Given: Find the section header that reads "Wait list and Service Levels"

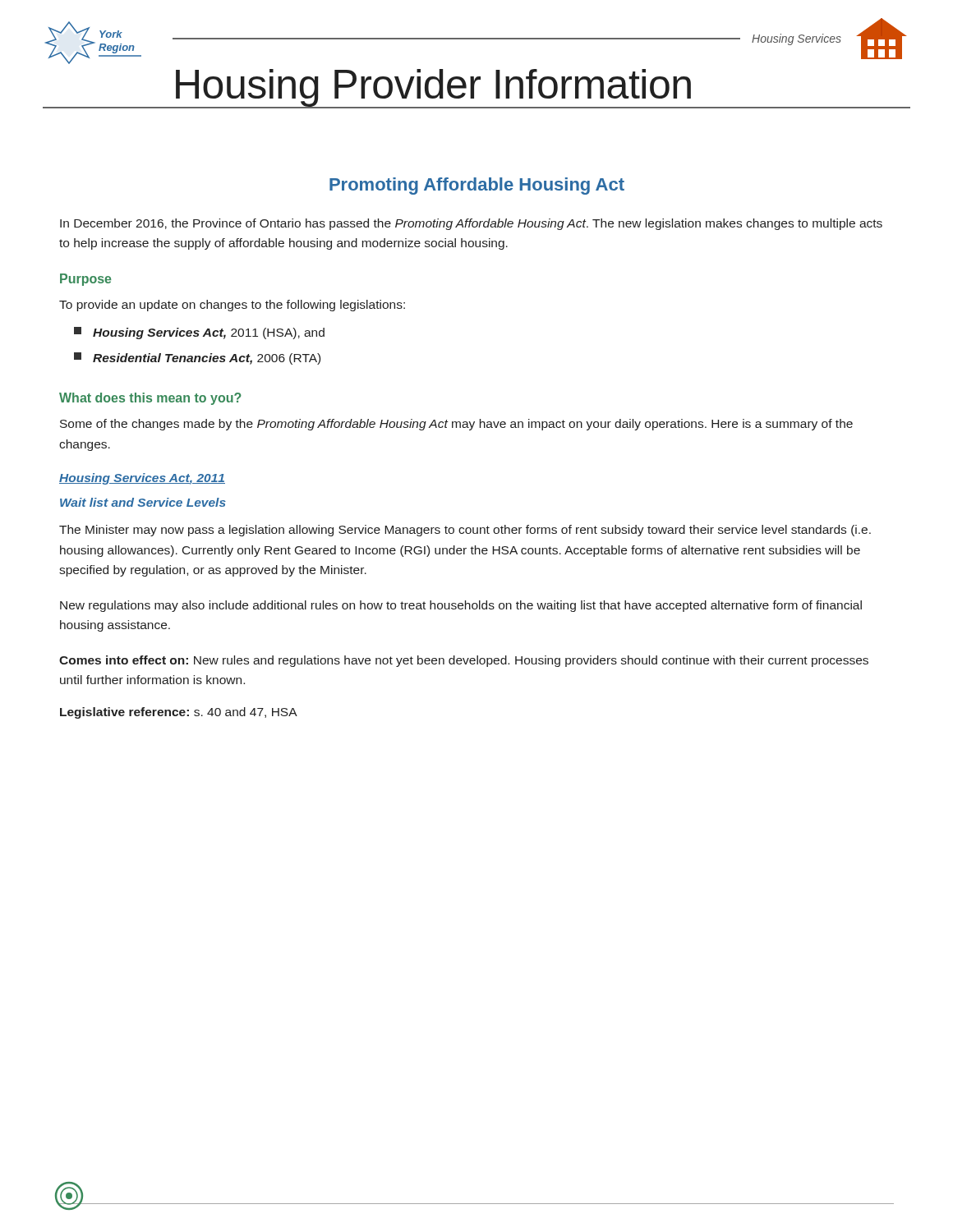Looking at the screenshot, I should [x=143, y=503].
